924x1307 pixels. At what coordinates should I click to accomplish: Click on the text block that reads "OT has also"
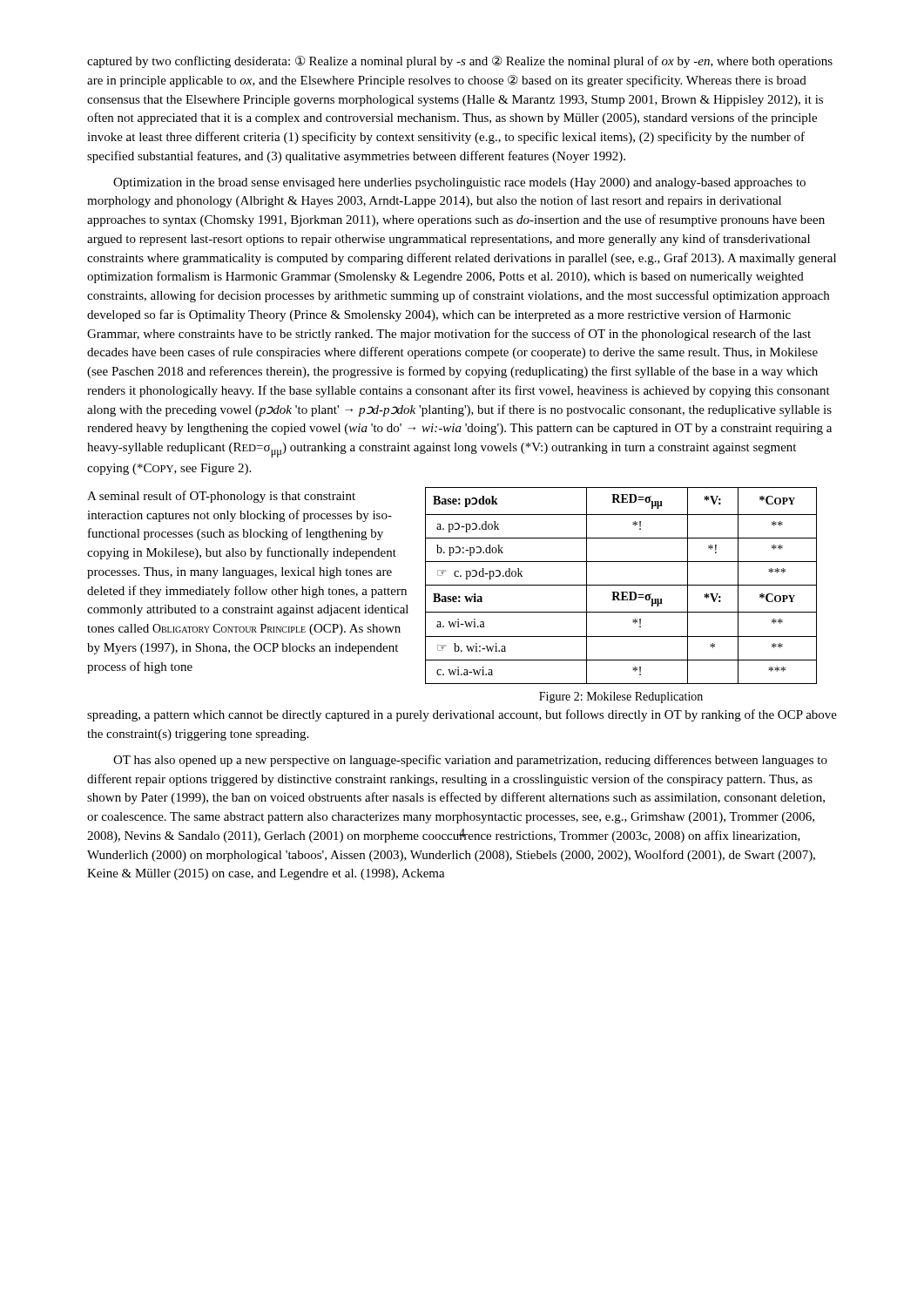tap(462, 817)
